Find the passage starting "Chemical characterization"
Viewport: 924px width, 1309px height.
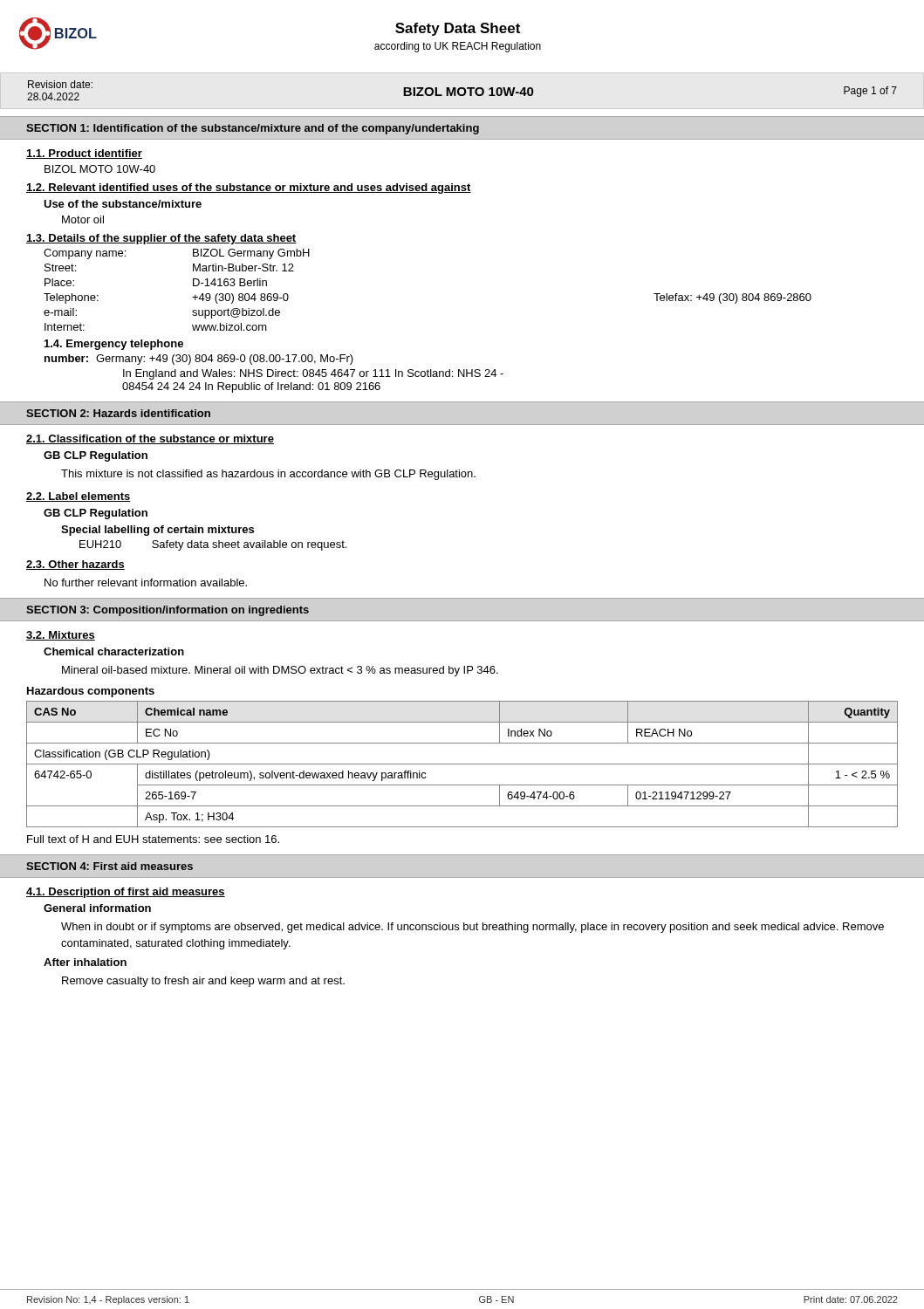point(114,651)
